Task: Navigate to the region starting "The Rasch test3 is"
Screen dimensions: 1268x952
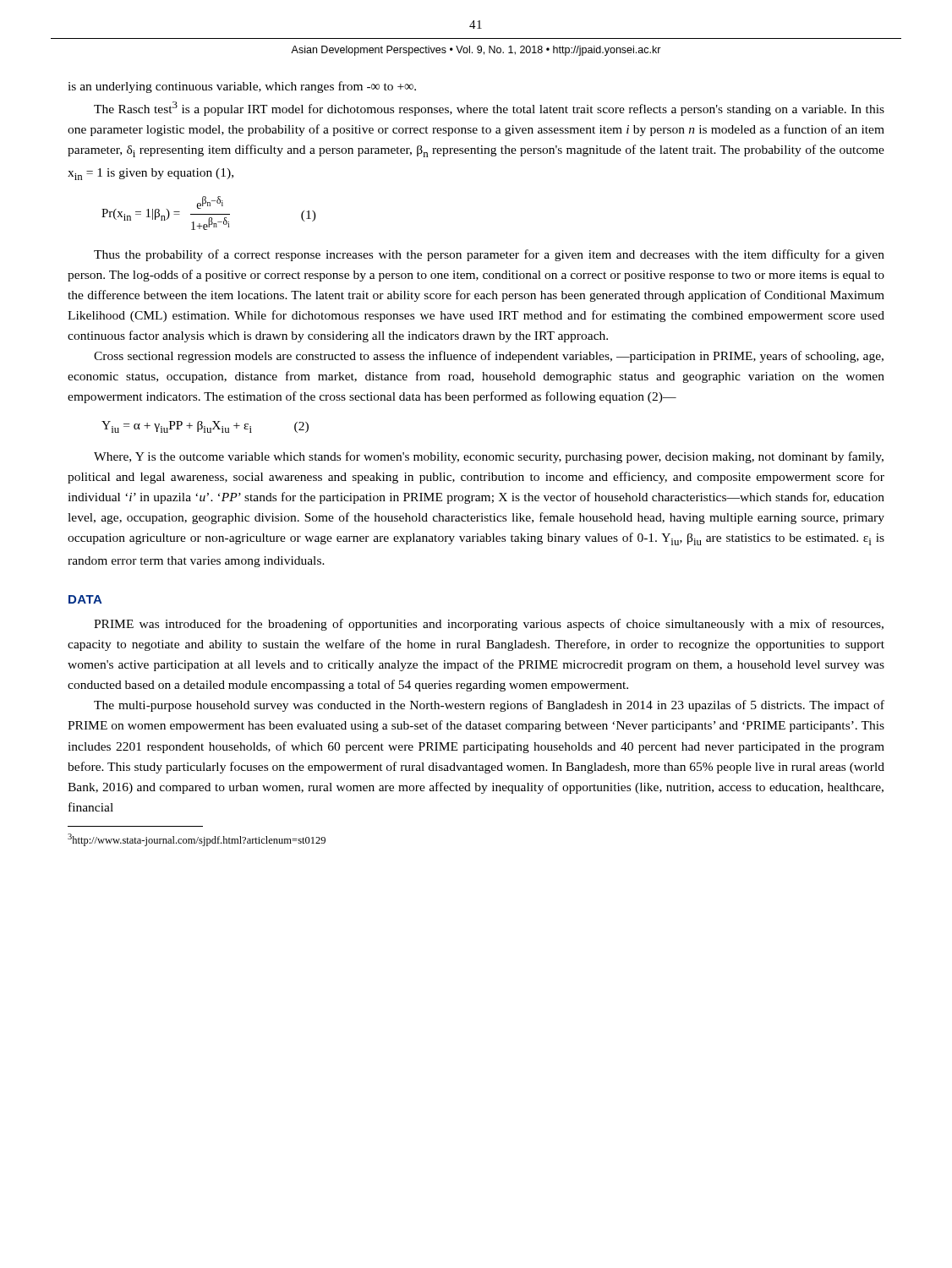Action: click(x=476, y=141)
